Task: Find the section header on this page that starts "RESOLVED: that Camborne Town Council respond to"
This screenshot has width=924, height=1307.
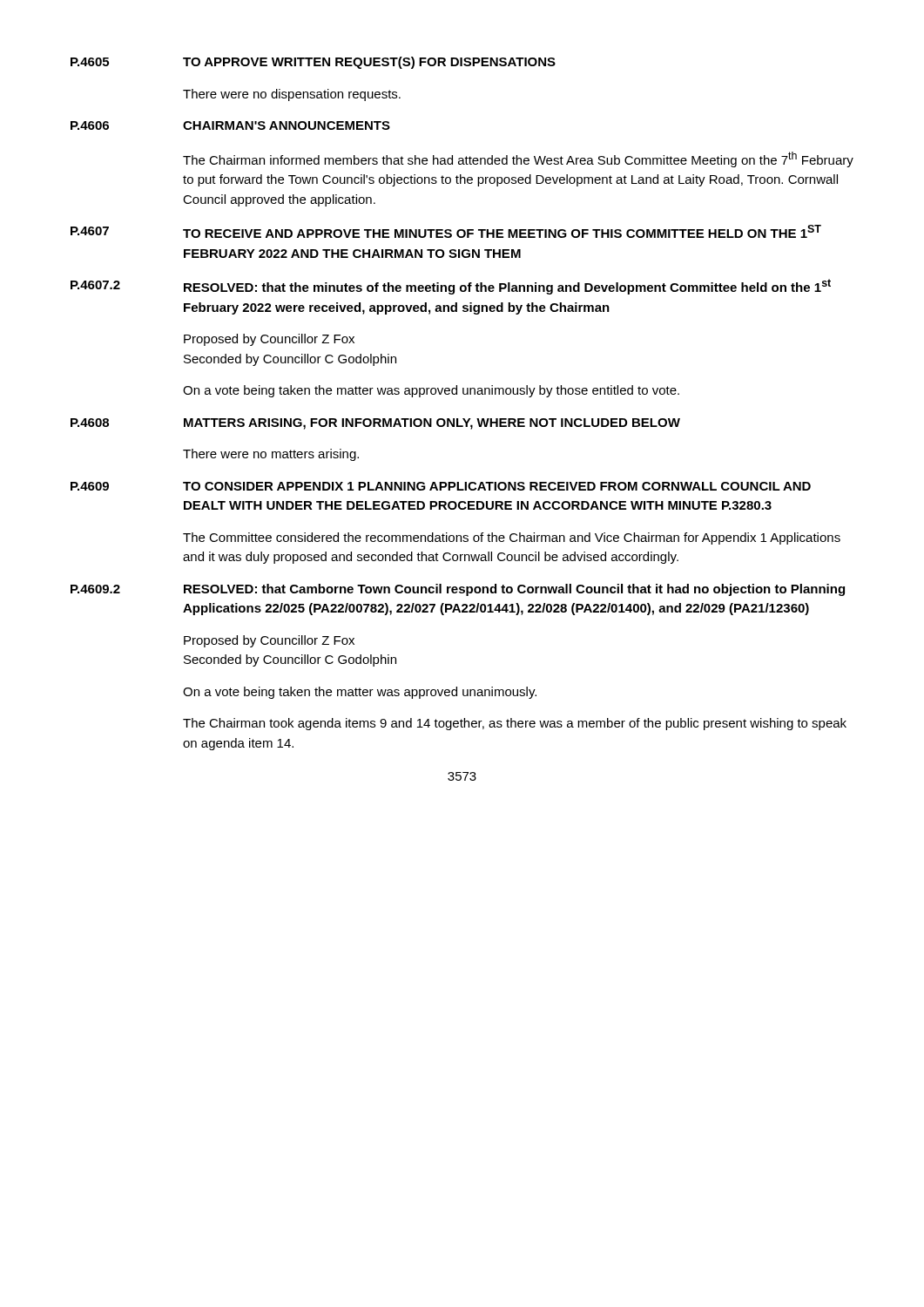Action: (514, 598)
